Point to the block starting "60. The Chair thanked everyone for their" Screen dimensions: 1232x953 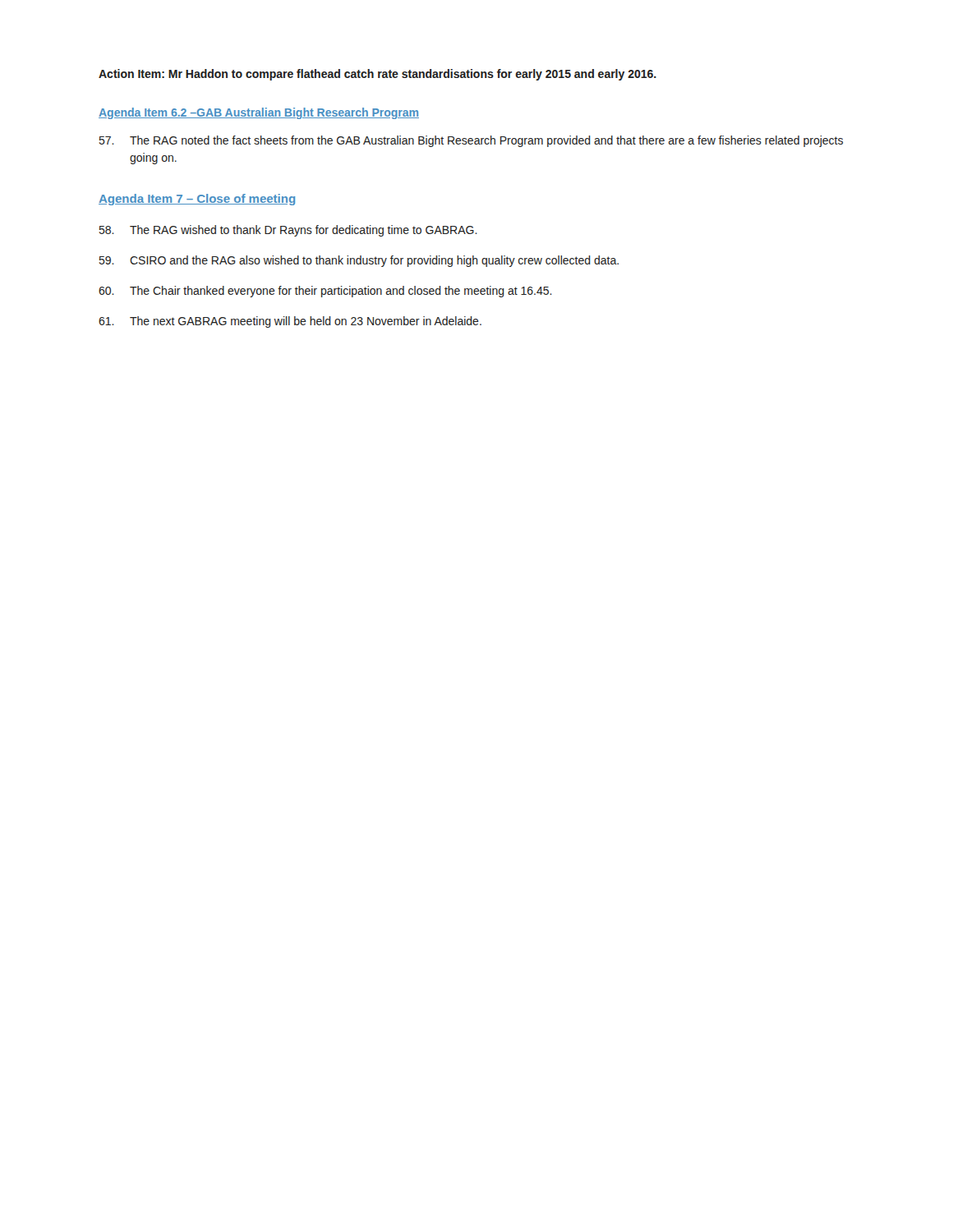[x=476, y=291]
